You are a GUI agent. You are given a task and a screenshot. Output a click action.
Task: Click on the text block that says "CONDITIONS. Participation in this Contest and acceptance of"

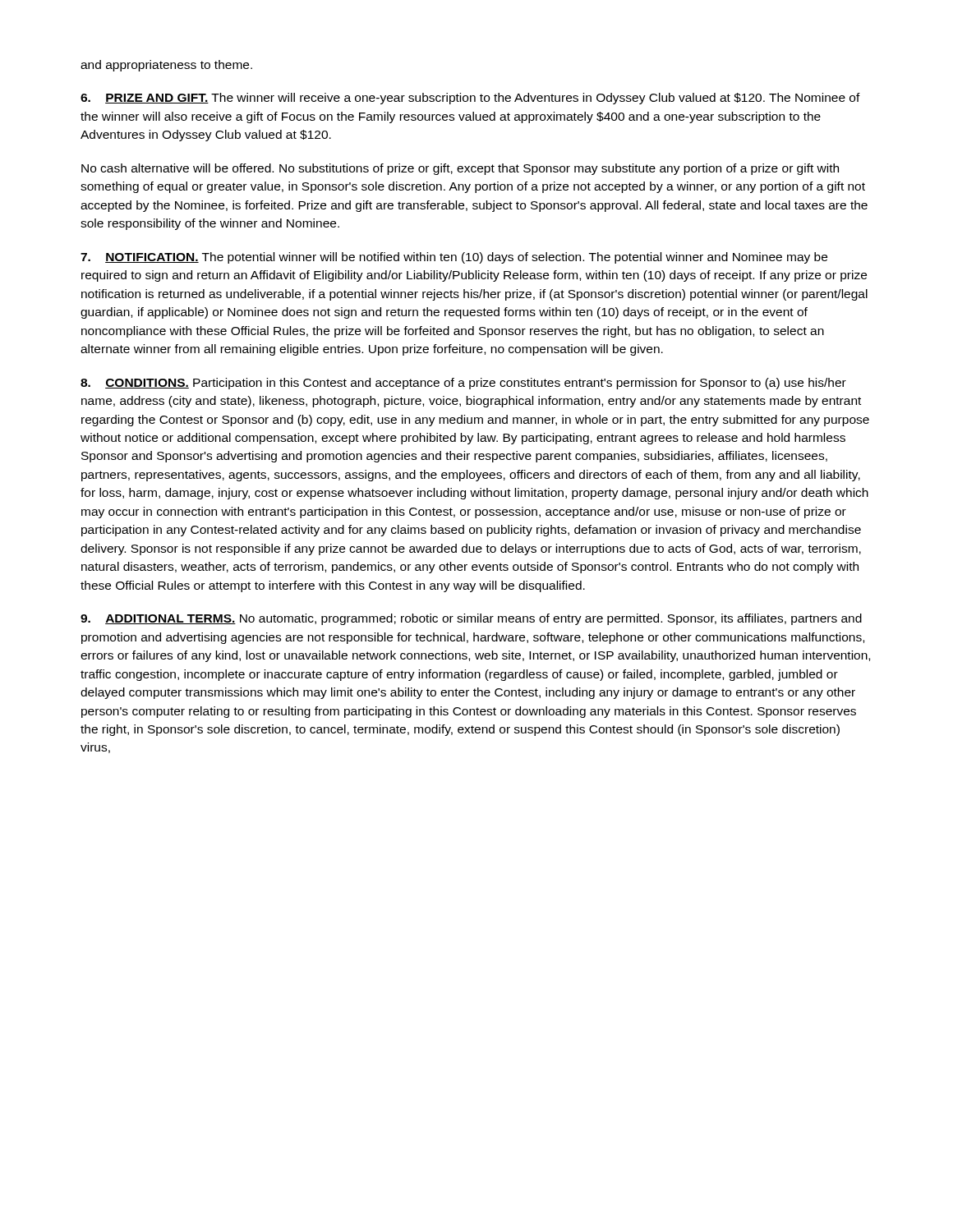[475, 483]
